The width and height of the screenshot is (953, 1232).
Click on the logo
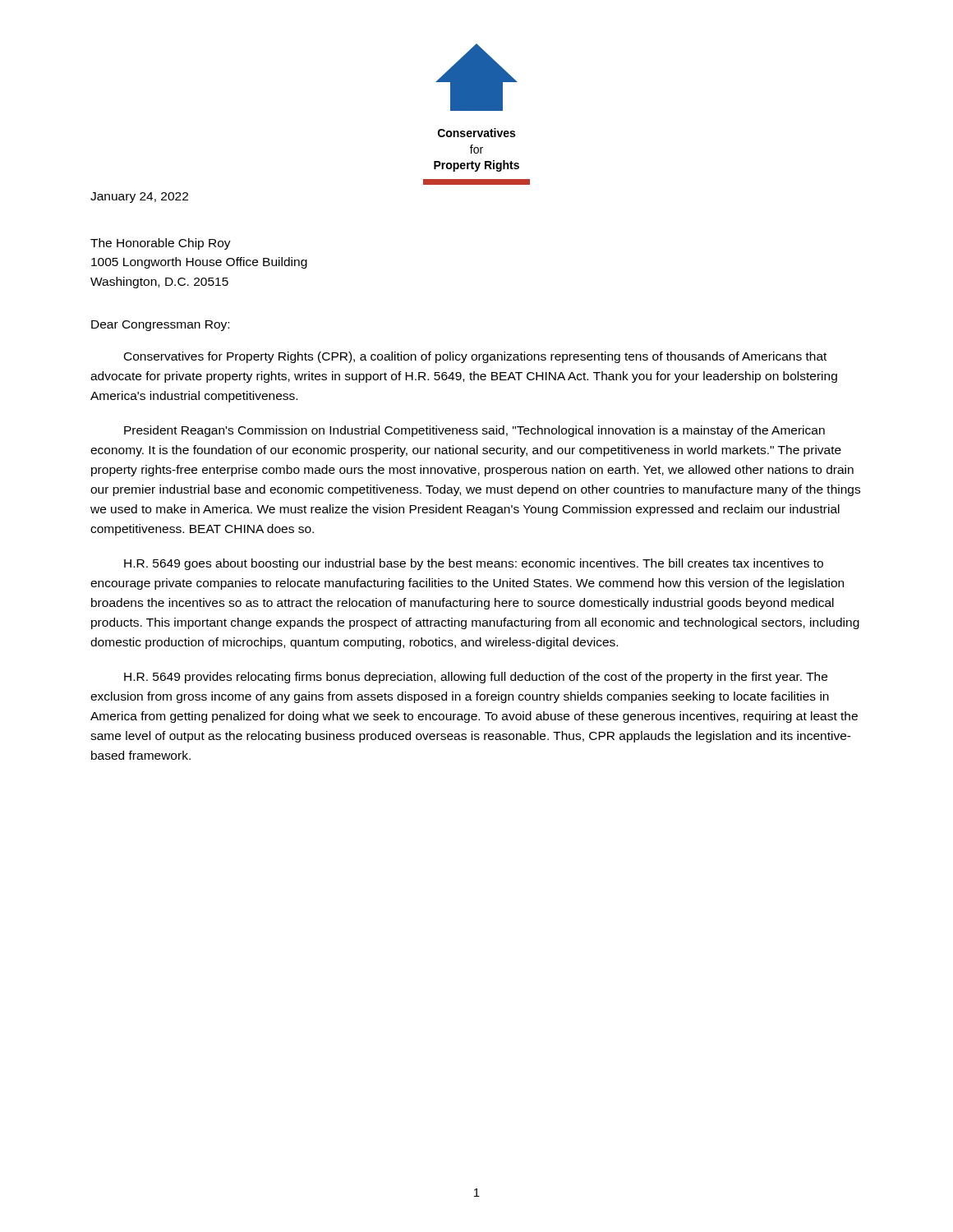point(476,112)
